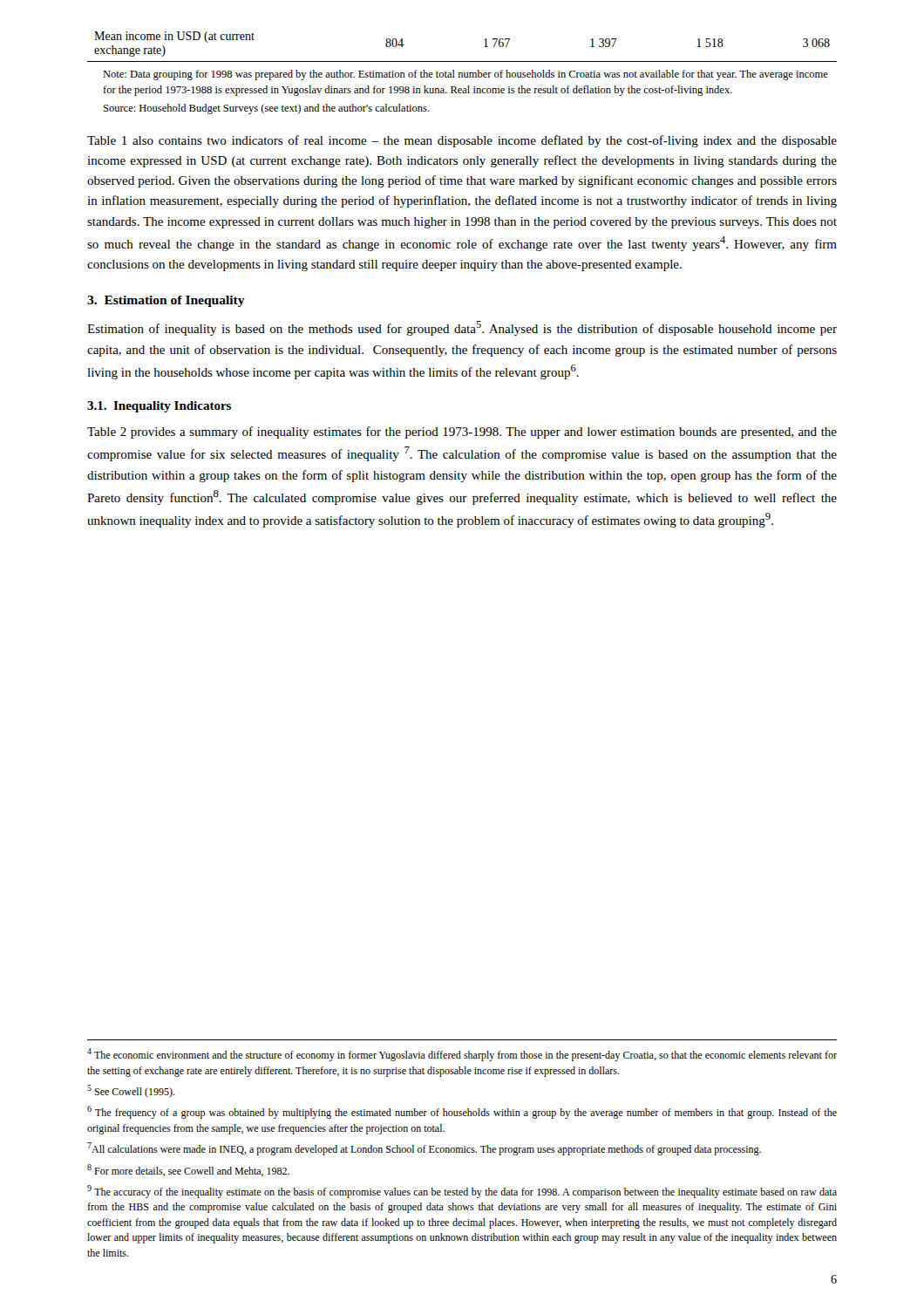Click the passage that begins "7All calculations were made in INEQ, a program"
Viewport: 924px width, 1308px height.
[x=424, y=1148]
